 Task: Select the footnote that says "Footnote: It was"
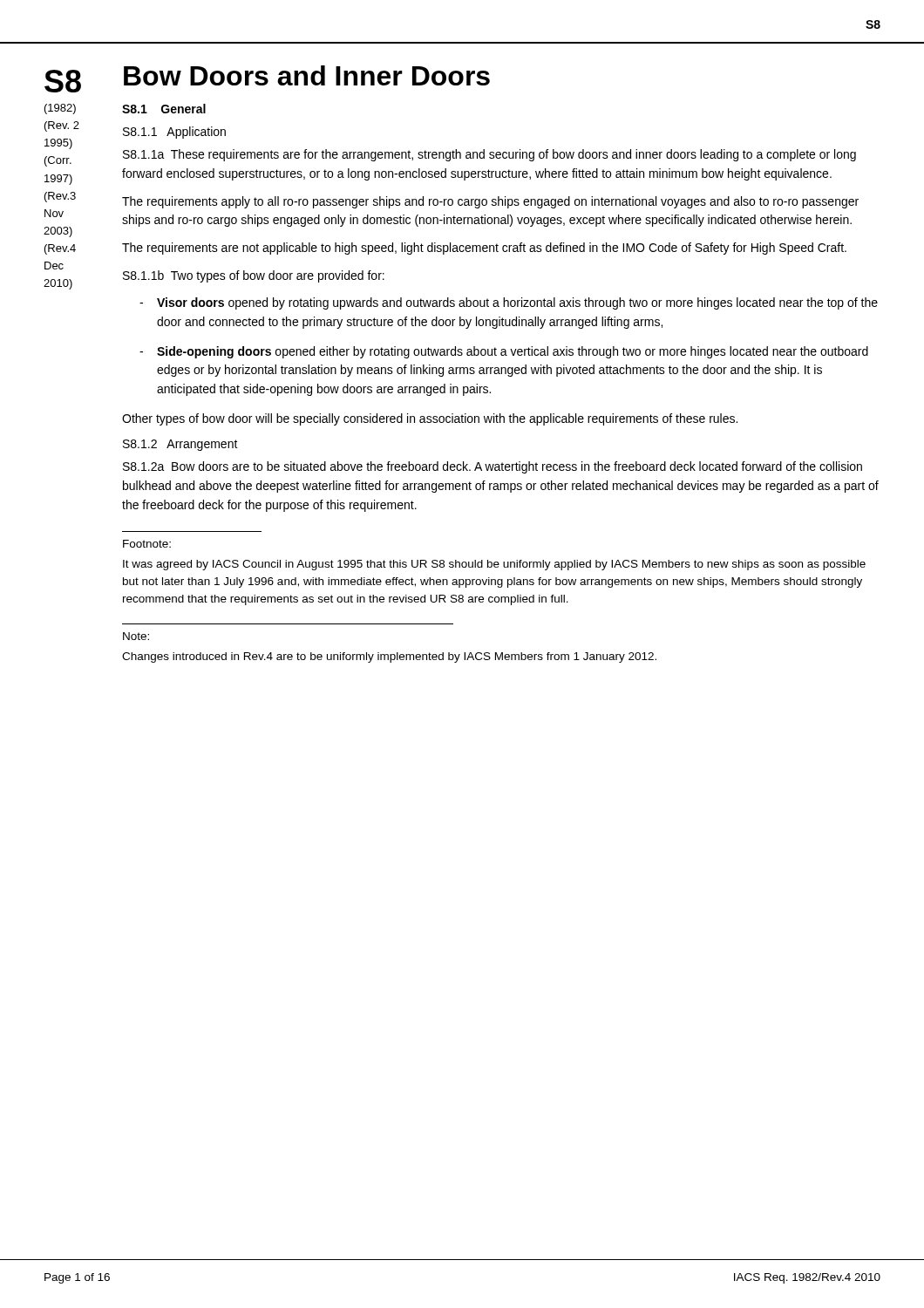tap(501, 572)
